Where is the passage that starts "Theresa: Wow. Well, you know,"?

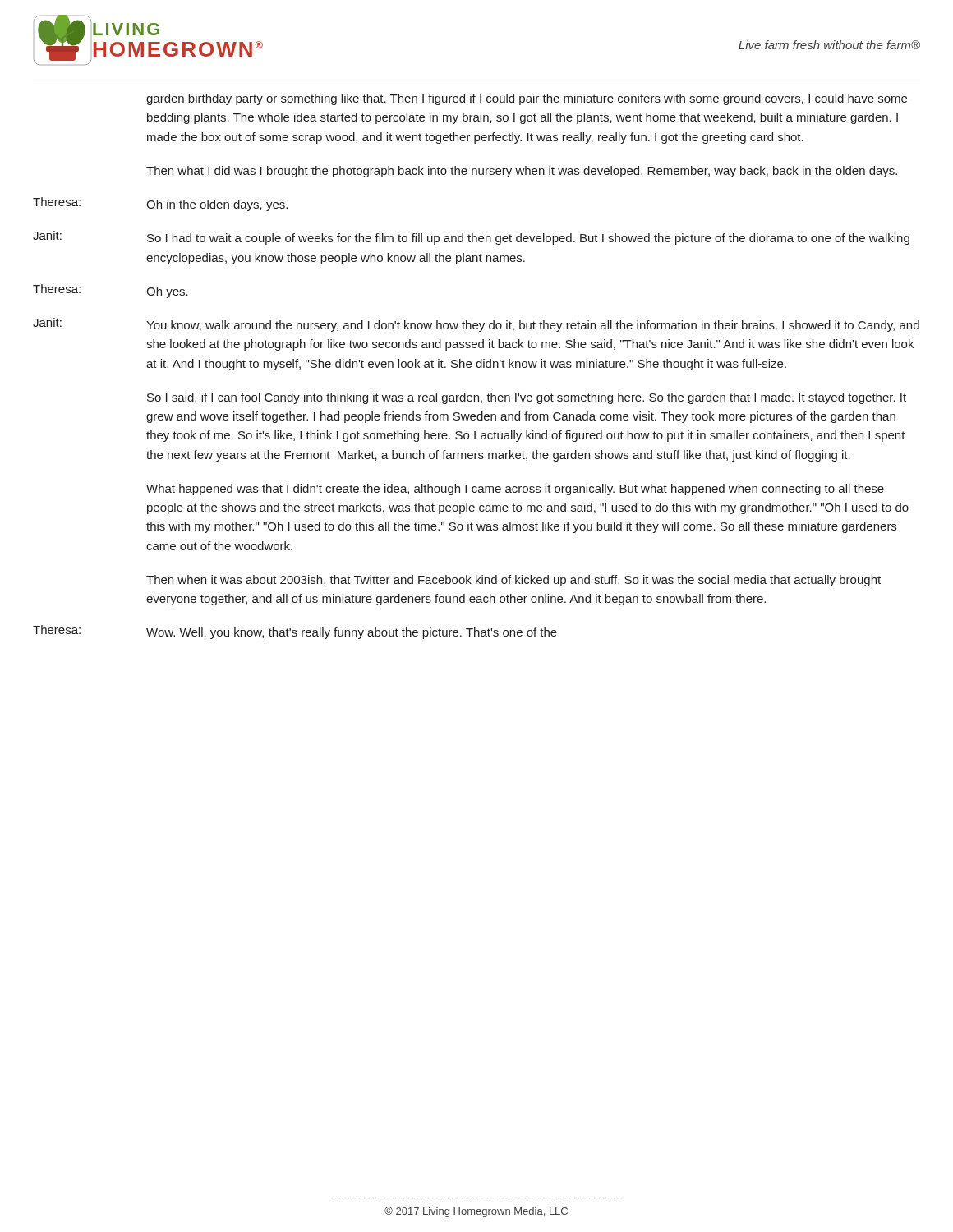(476, 632)
